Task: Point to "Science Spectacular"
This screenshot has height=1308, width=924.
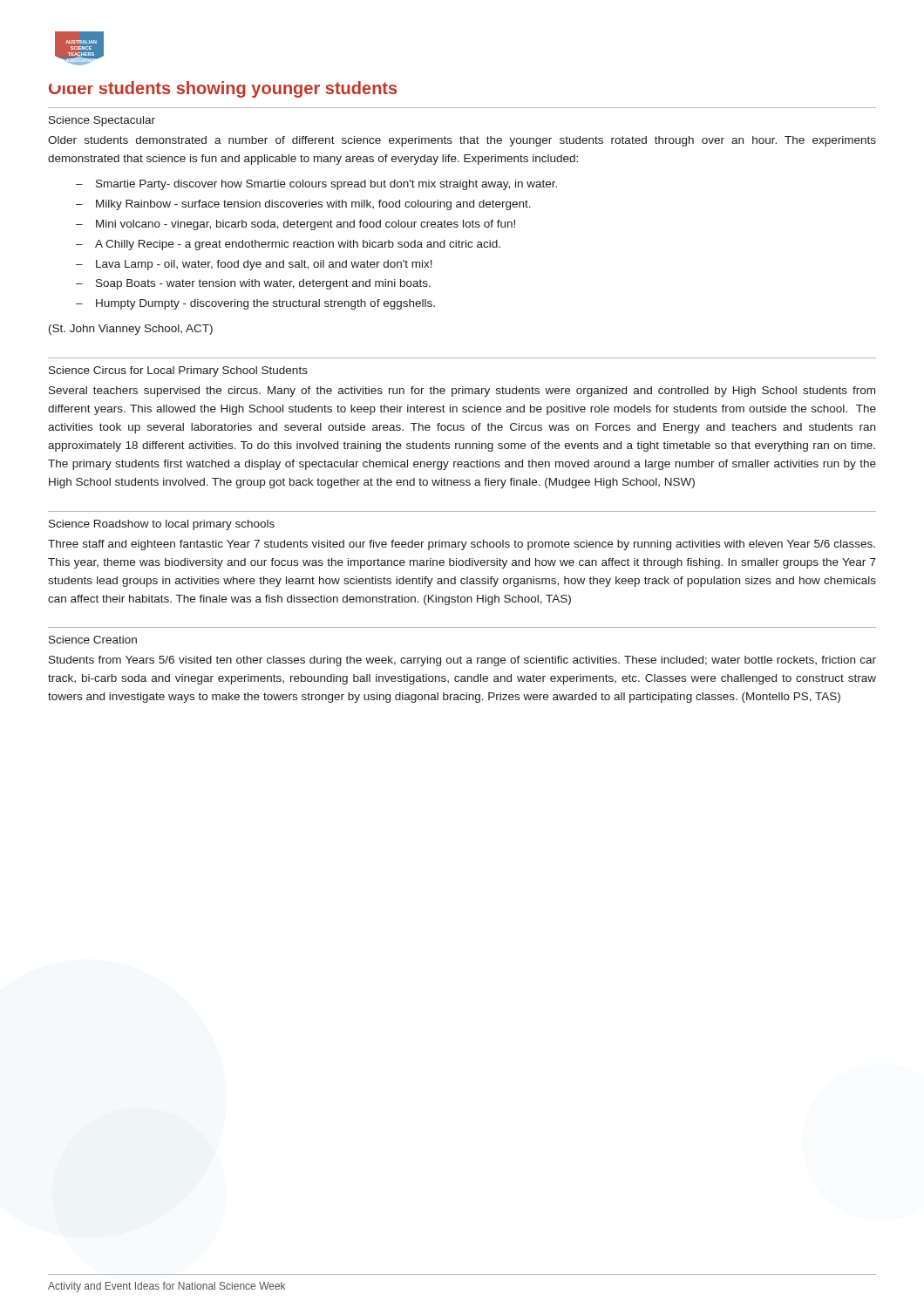Action: point(102,120)
